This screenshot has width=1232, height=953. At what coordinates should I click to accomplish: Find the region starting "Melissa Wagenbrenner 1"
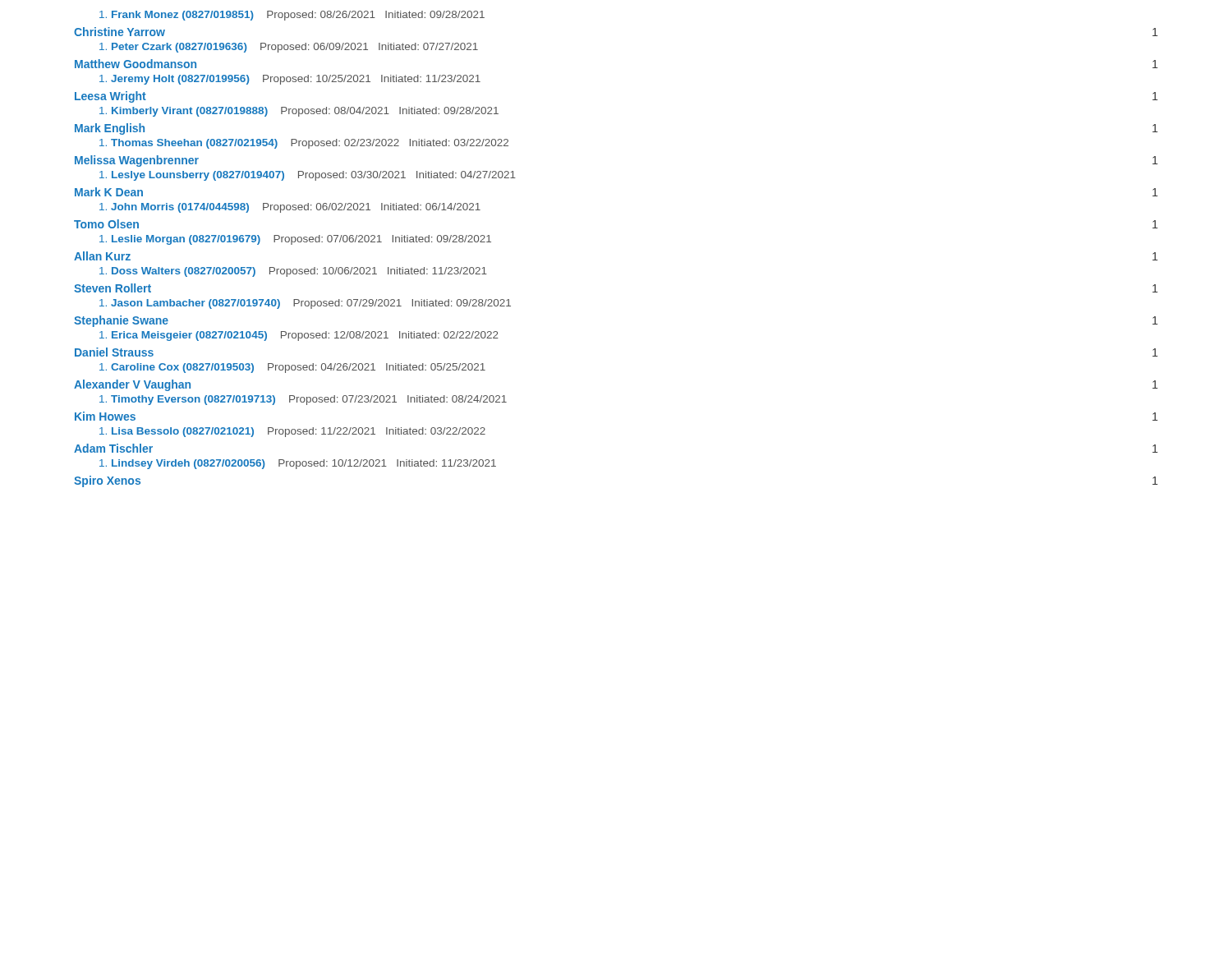tap(130, 161)
